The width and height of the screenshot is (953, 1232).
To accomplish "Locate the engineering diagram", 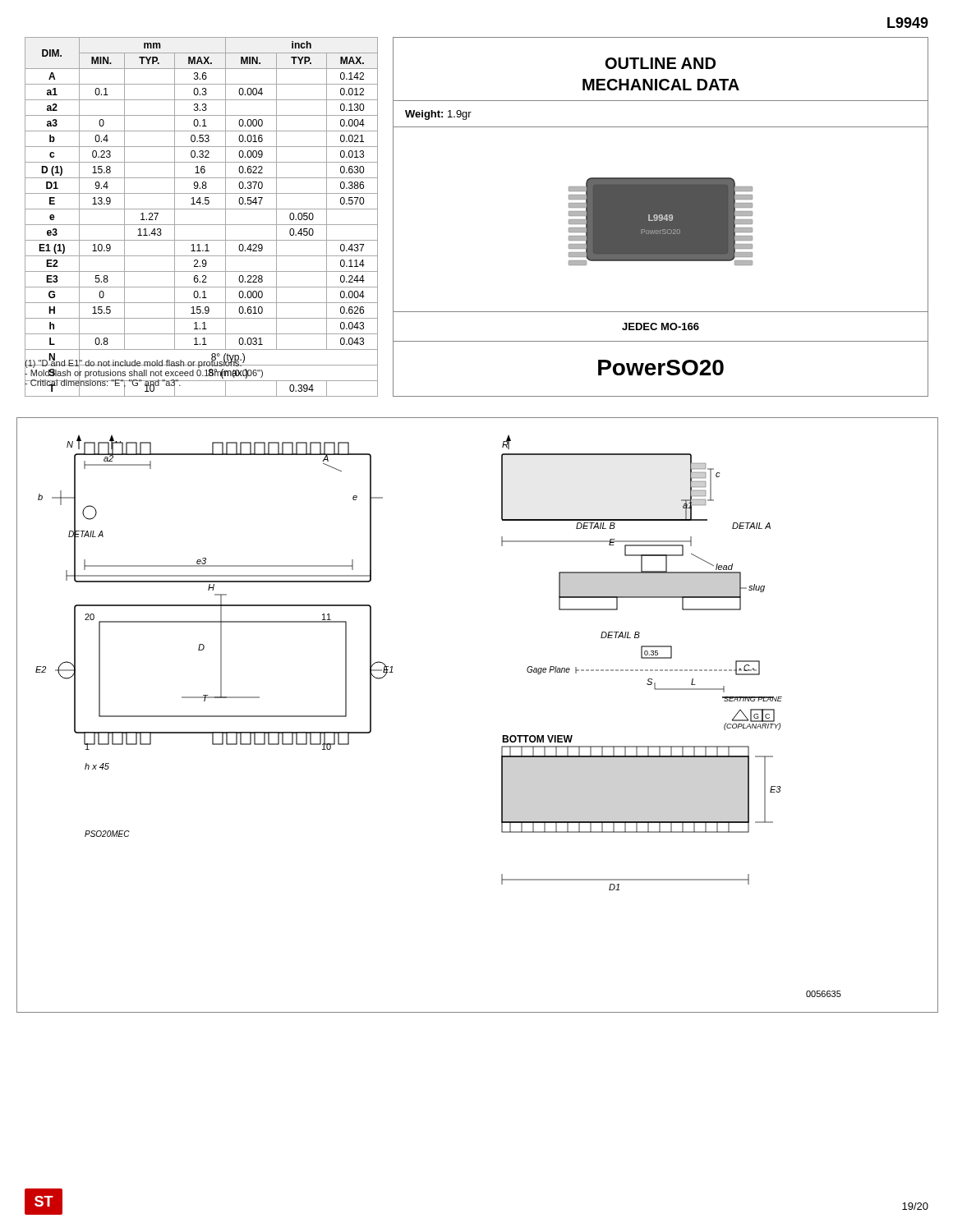I will (x=477, y=715).
